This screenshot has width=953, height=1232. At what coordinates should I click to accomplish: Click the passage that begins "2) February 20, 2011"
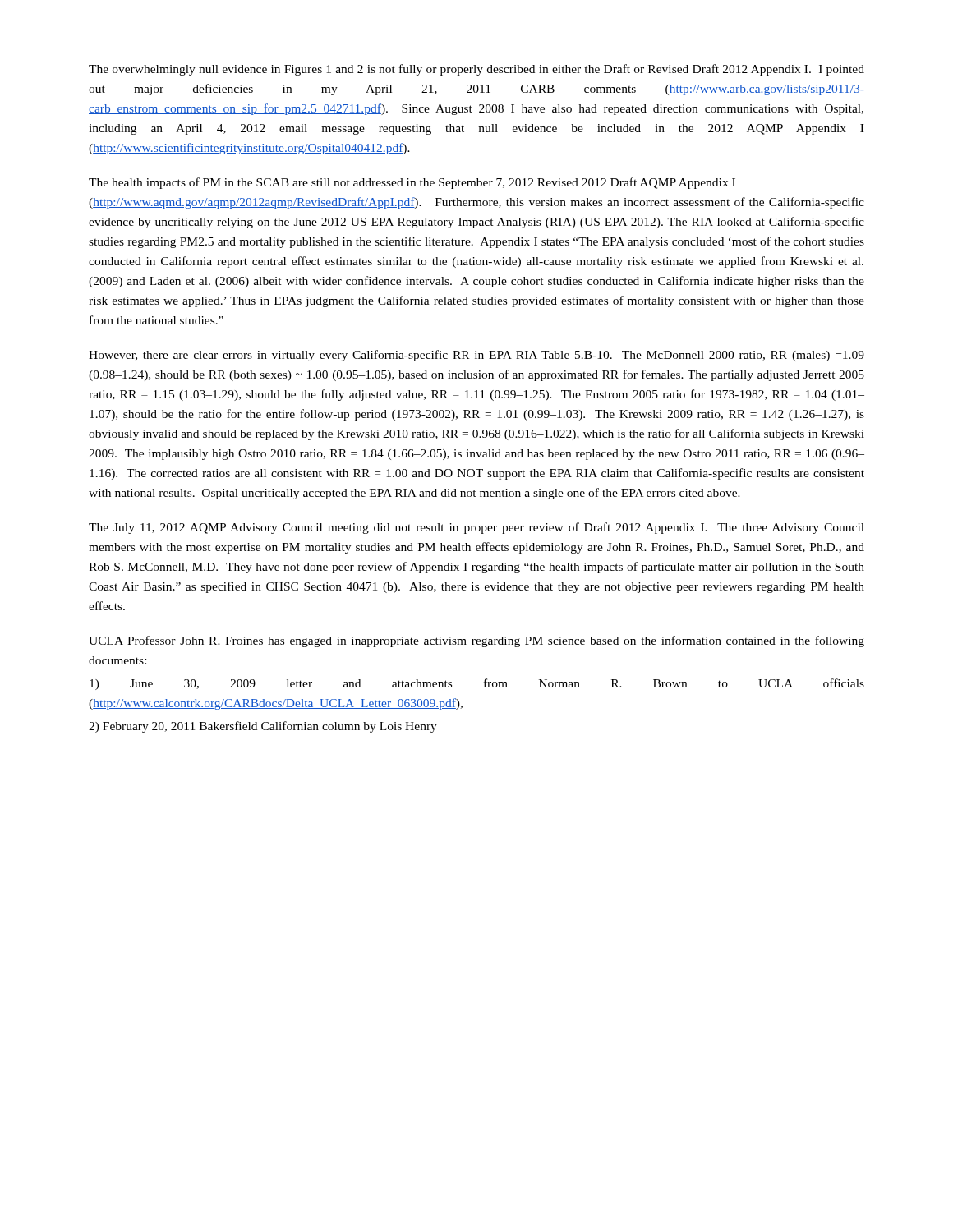point(263,726)
